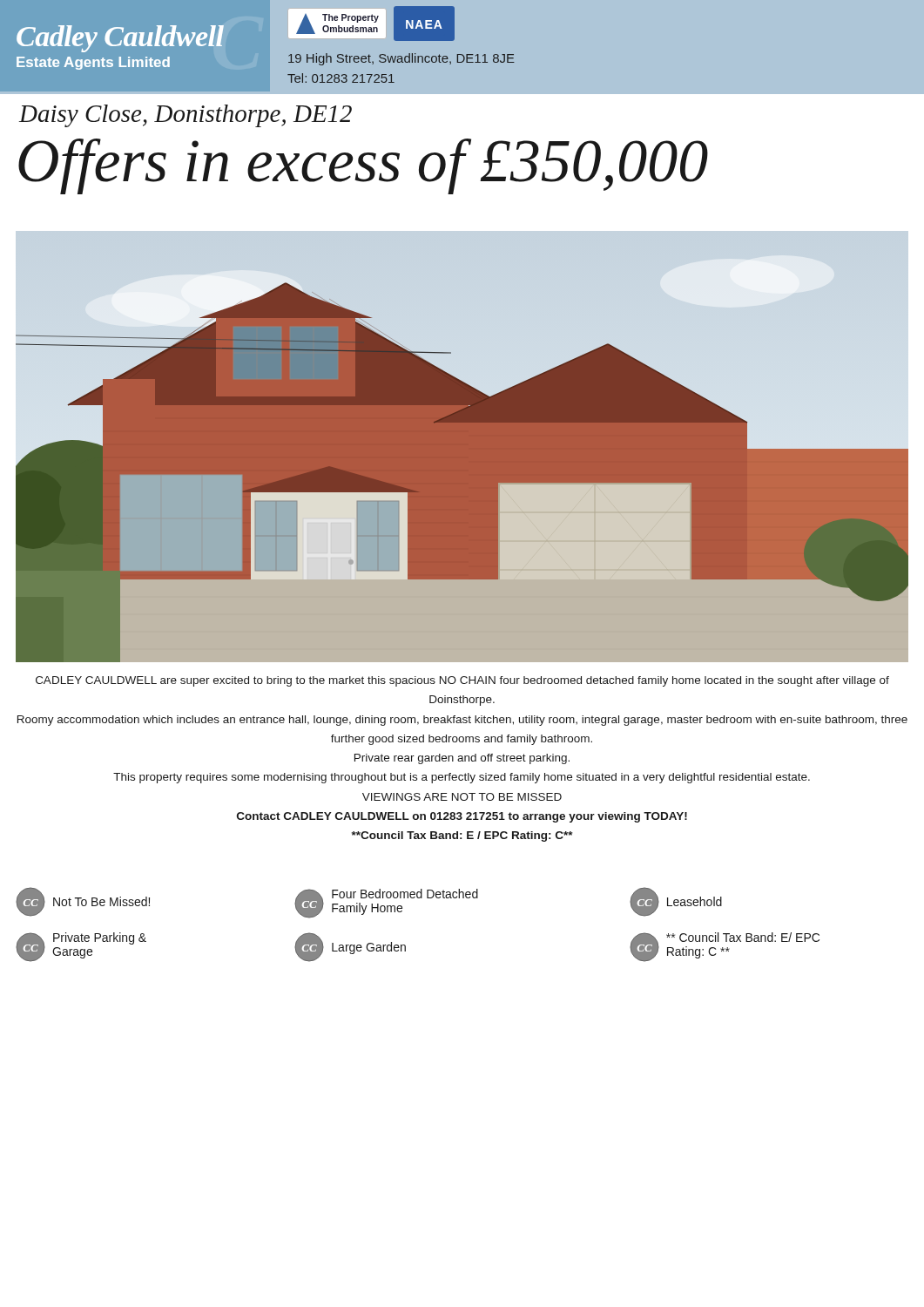This screenshot has width=924, height=1307.
Task: Select the passage starting "Daisy Close, Donisthorpe, DE12"
Action: (x=186, y=113)
